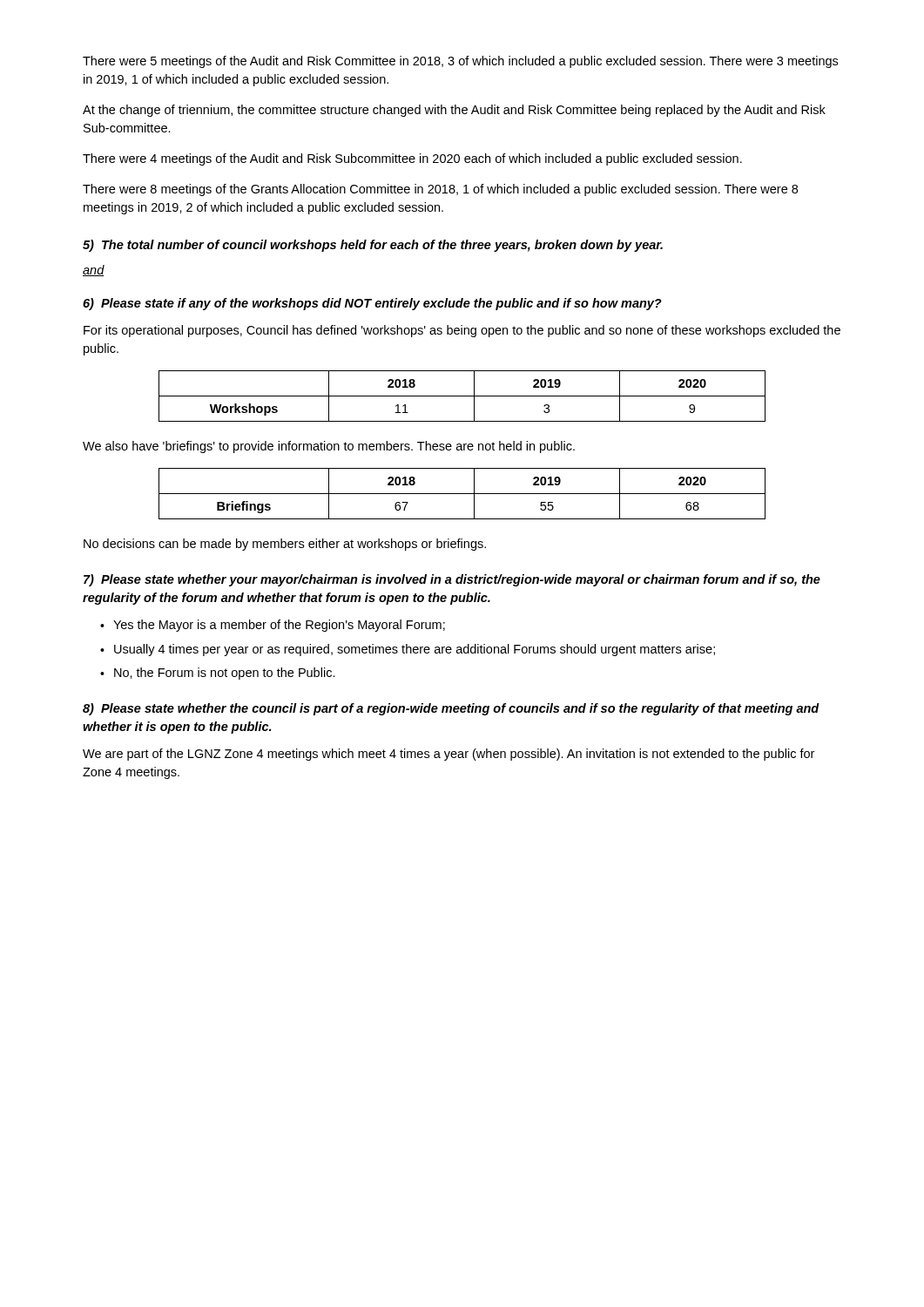
Task: Find the text block starting "There were 8 meetings of the Grants Allocation"
Action: (x=441, y=198)
